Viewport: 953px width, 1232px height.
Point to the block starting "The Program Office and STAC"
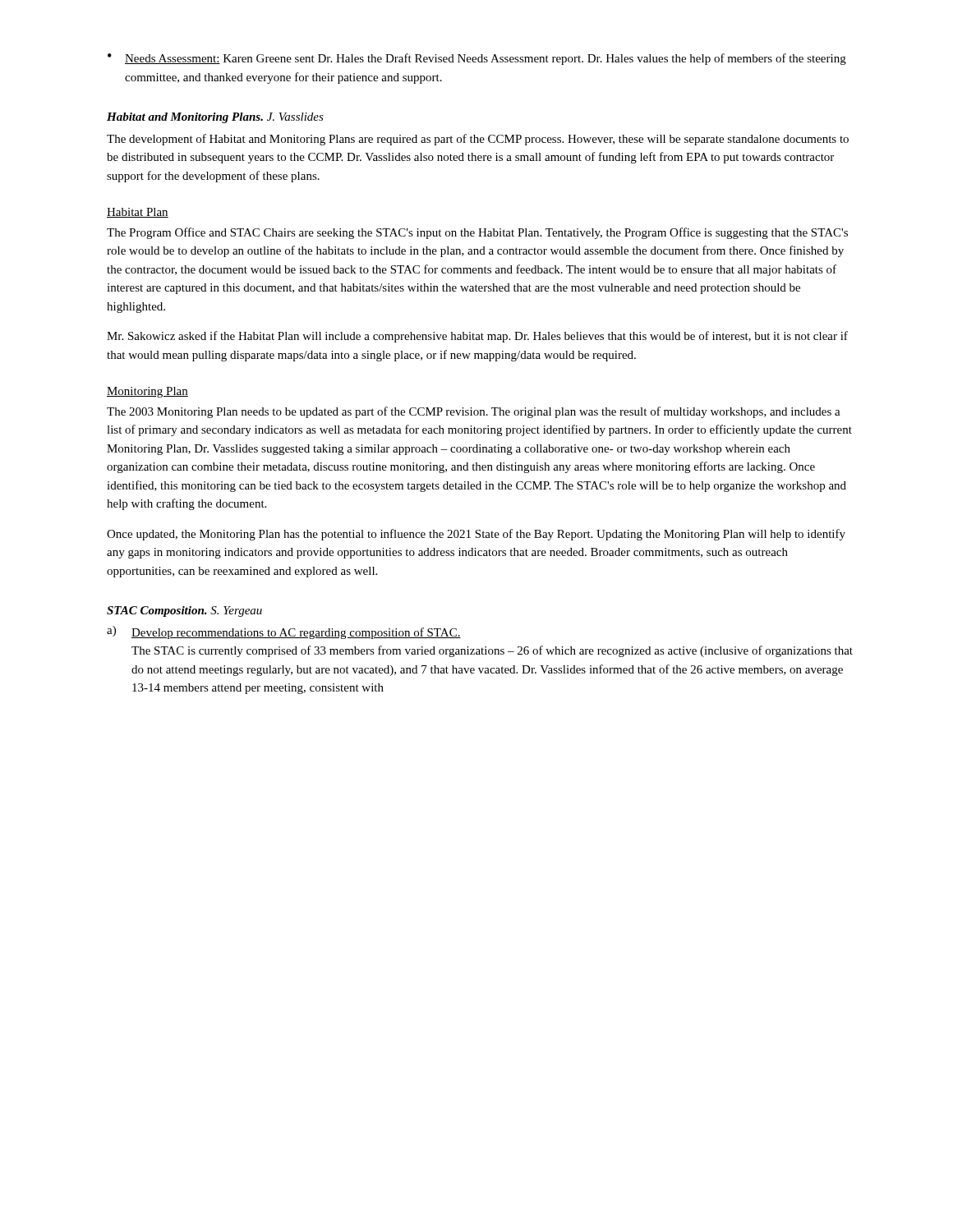click(481, 269)
